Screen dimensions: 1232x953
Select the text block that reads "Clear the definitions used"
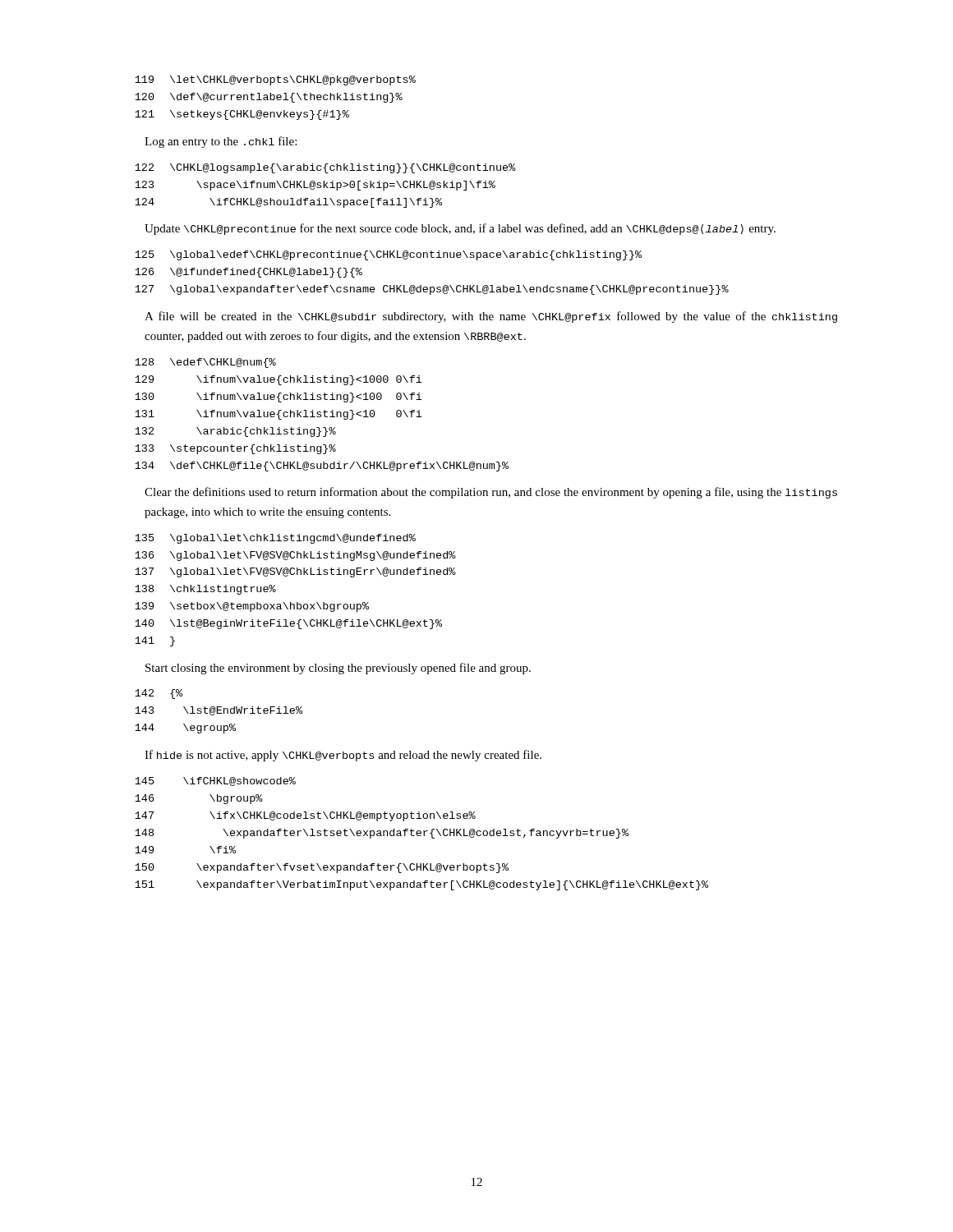click(x=491, y=502)
